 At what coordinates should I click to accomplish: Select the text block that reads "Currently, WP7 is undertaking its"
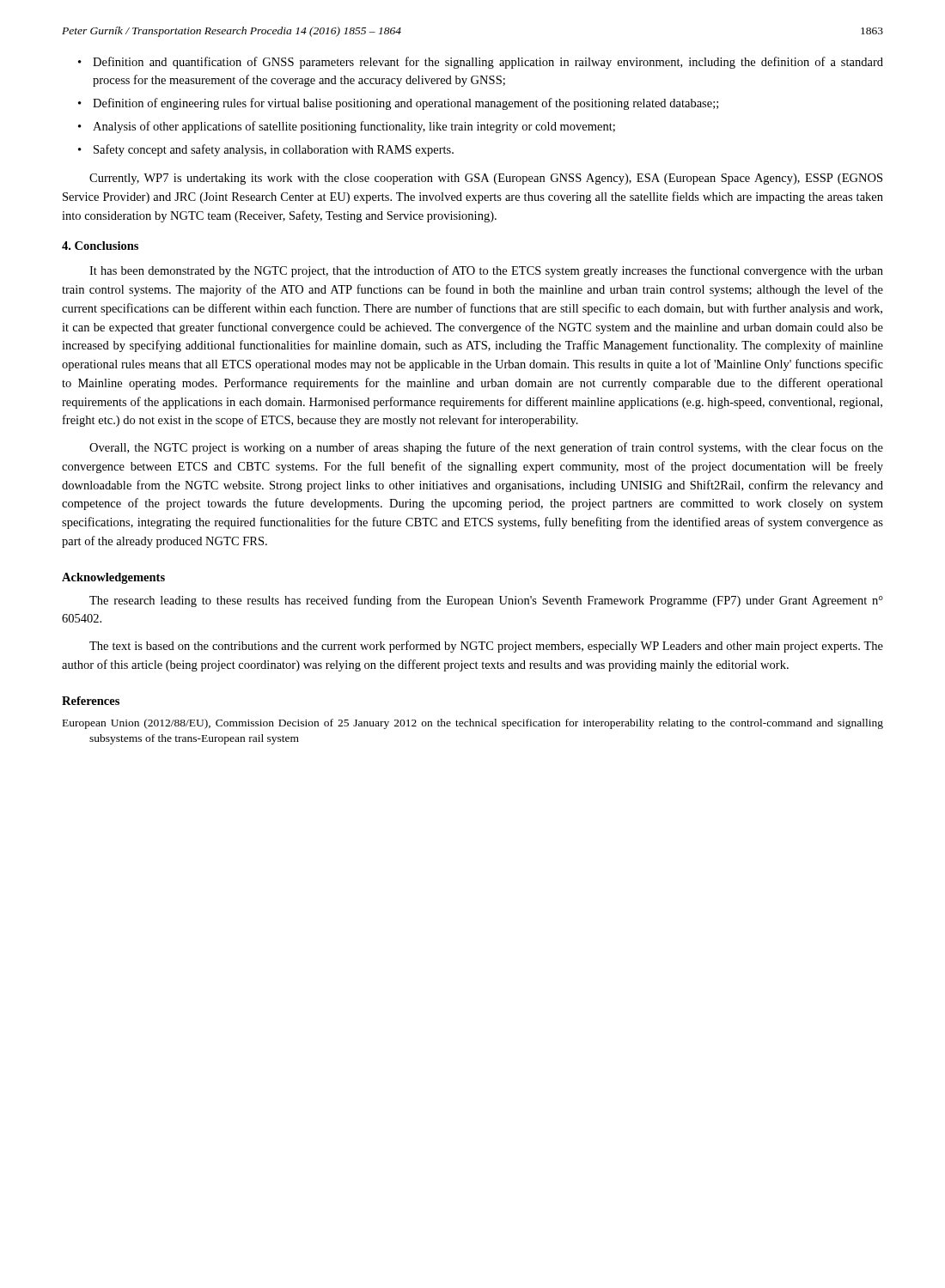coord(472,196)
